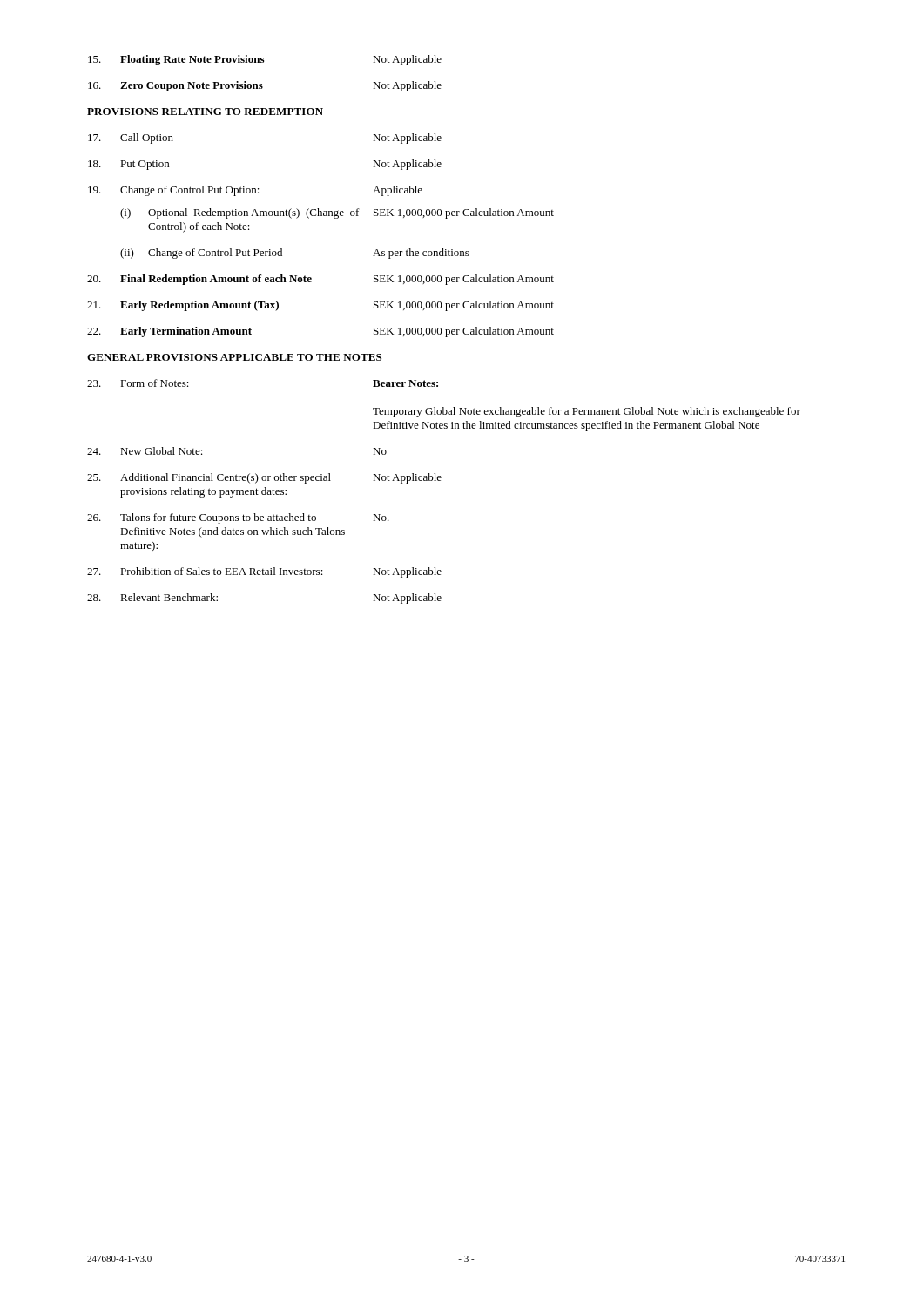
Task: Point to the region starting "21. Early Redemption Amount (Tax) SEK"
Action: pos(466,305)
